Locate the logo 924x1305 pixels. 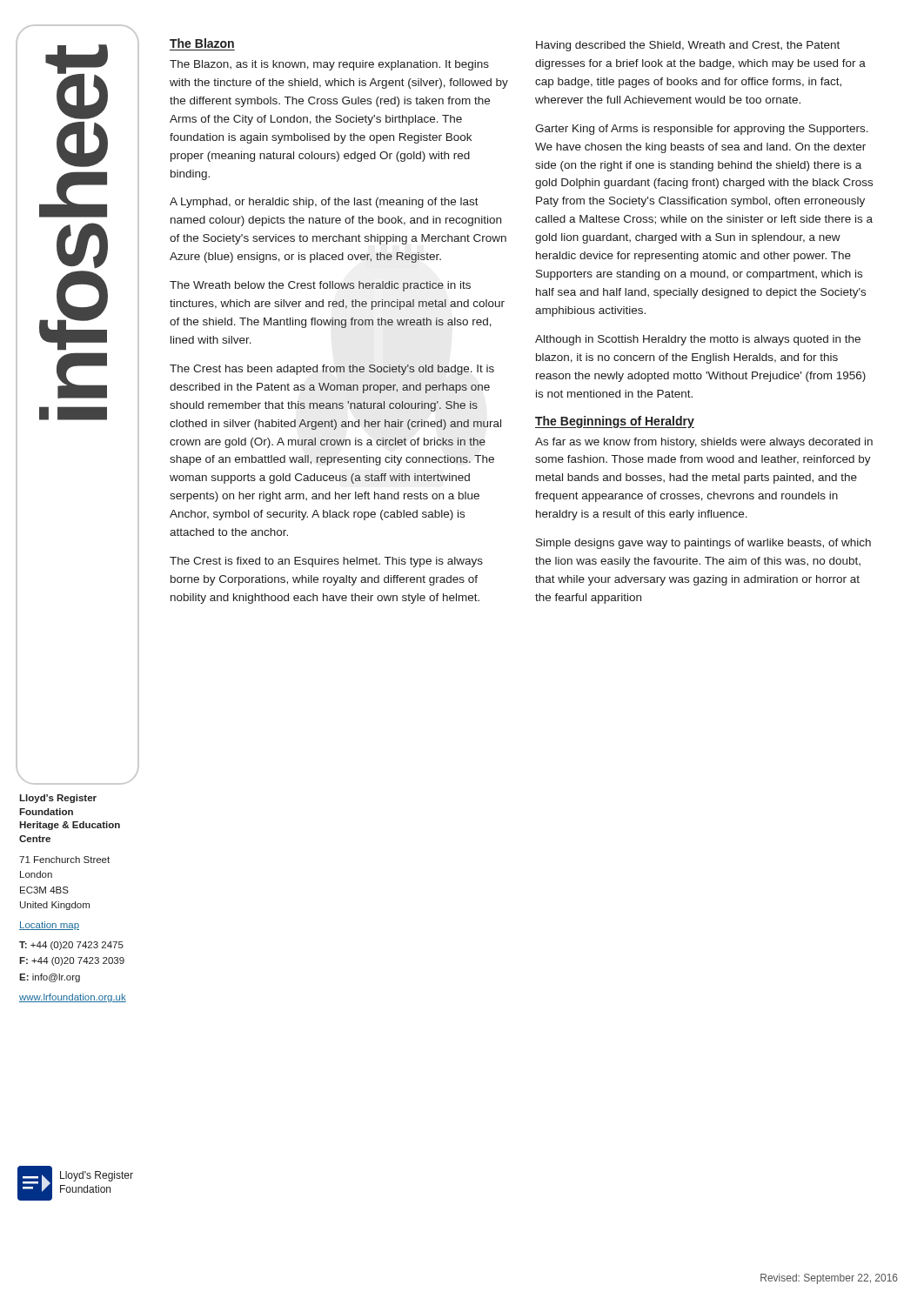click(82, 1183)
